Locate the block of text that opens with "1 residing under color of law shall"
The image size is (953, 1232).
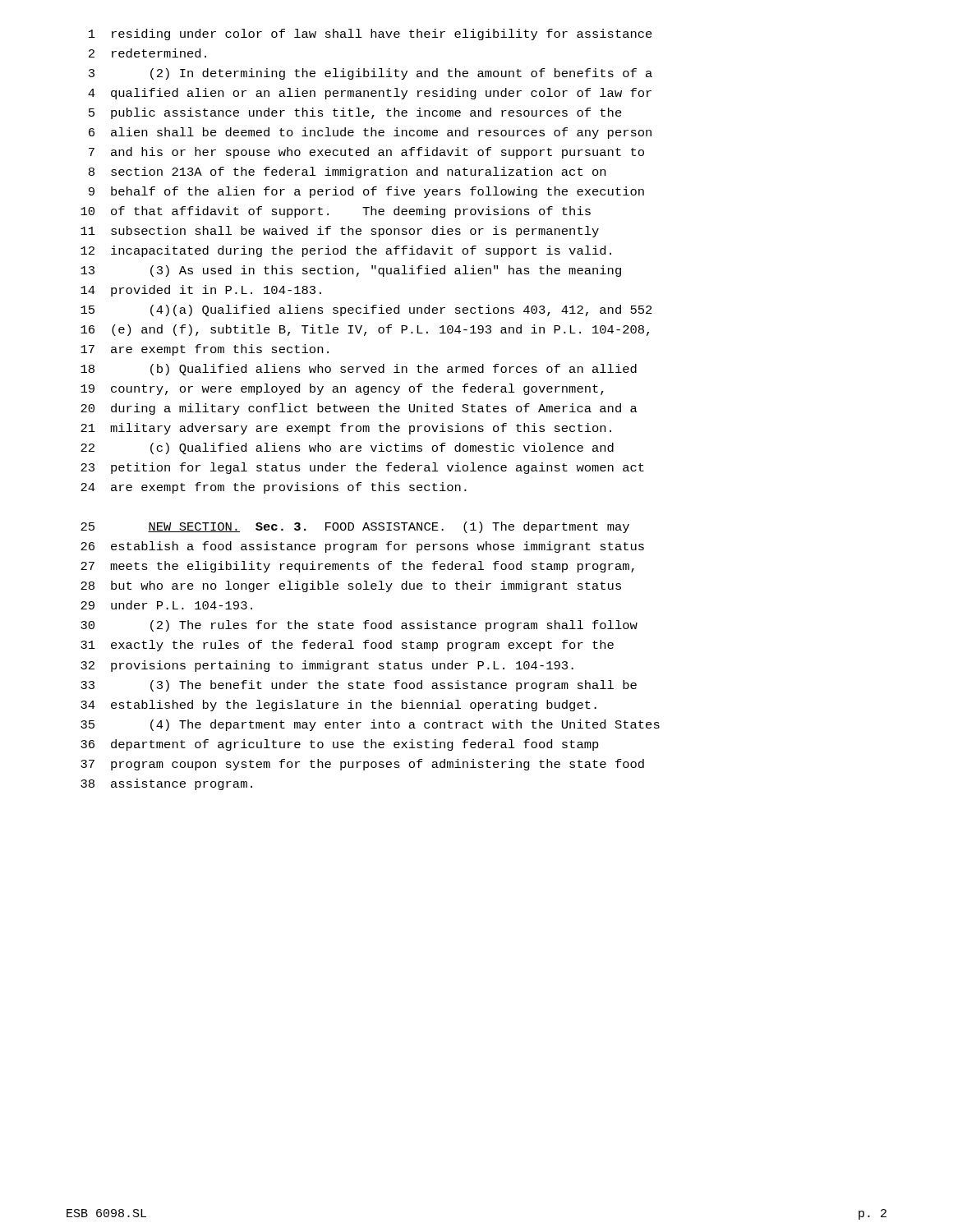click(476, 44)
